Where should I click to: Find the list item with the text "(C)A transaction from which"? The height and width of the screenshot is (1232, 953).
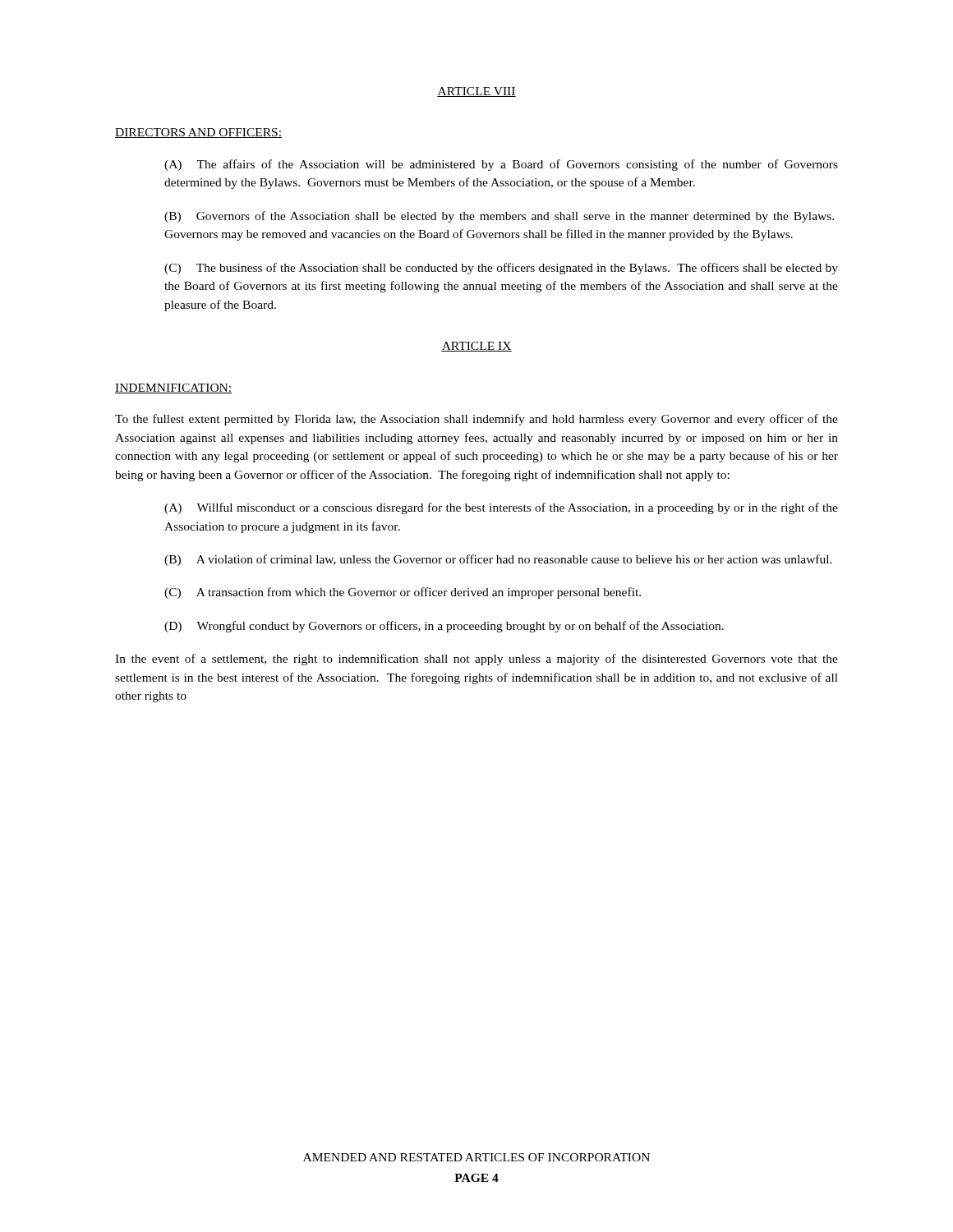(403, 592)
